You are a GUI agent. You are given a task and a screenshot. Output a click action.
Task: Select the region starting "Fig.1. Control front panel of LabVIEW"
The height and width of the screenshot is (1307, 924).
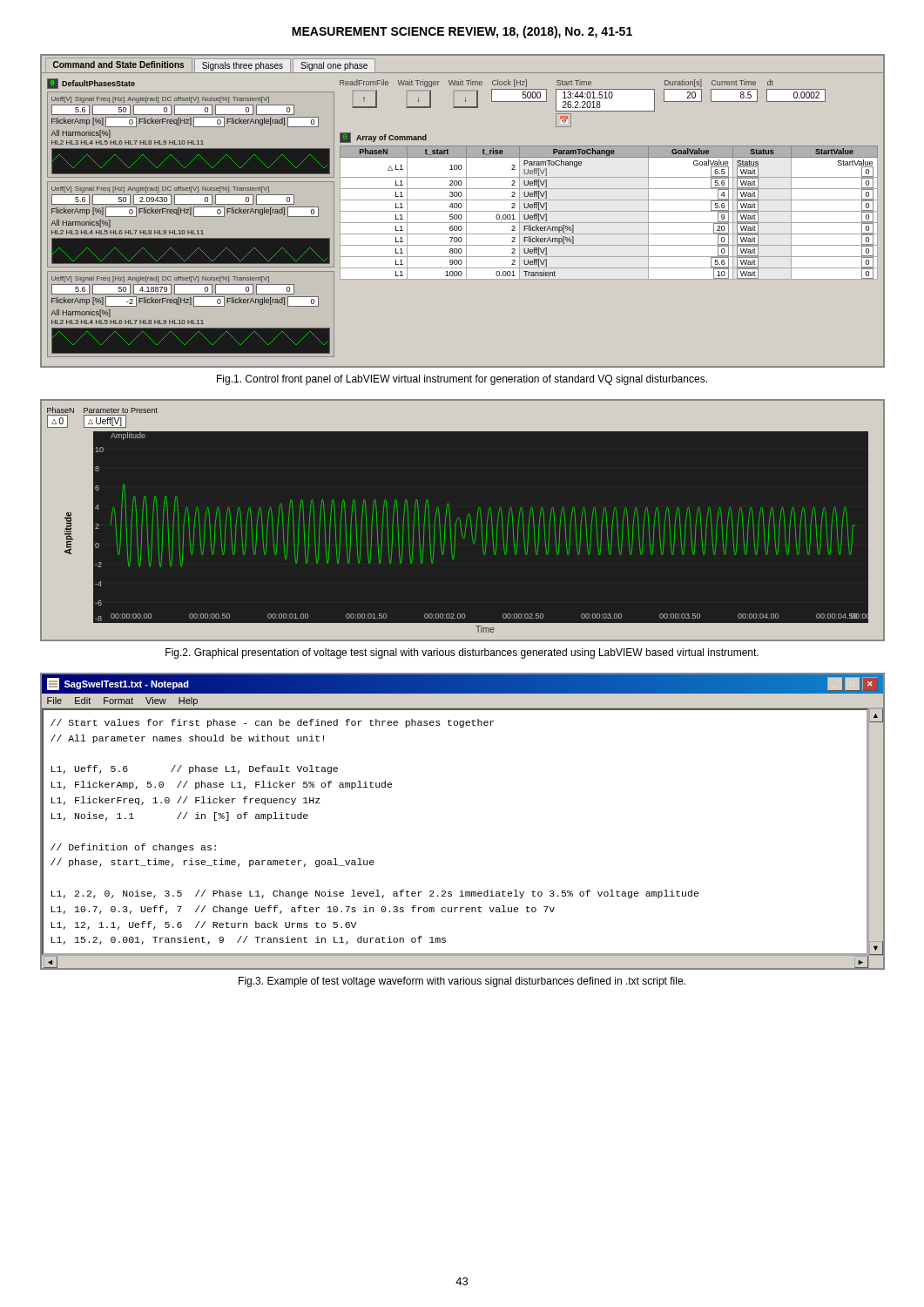462,379
